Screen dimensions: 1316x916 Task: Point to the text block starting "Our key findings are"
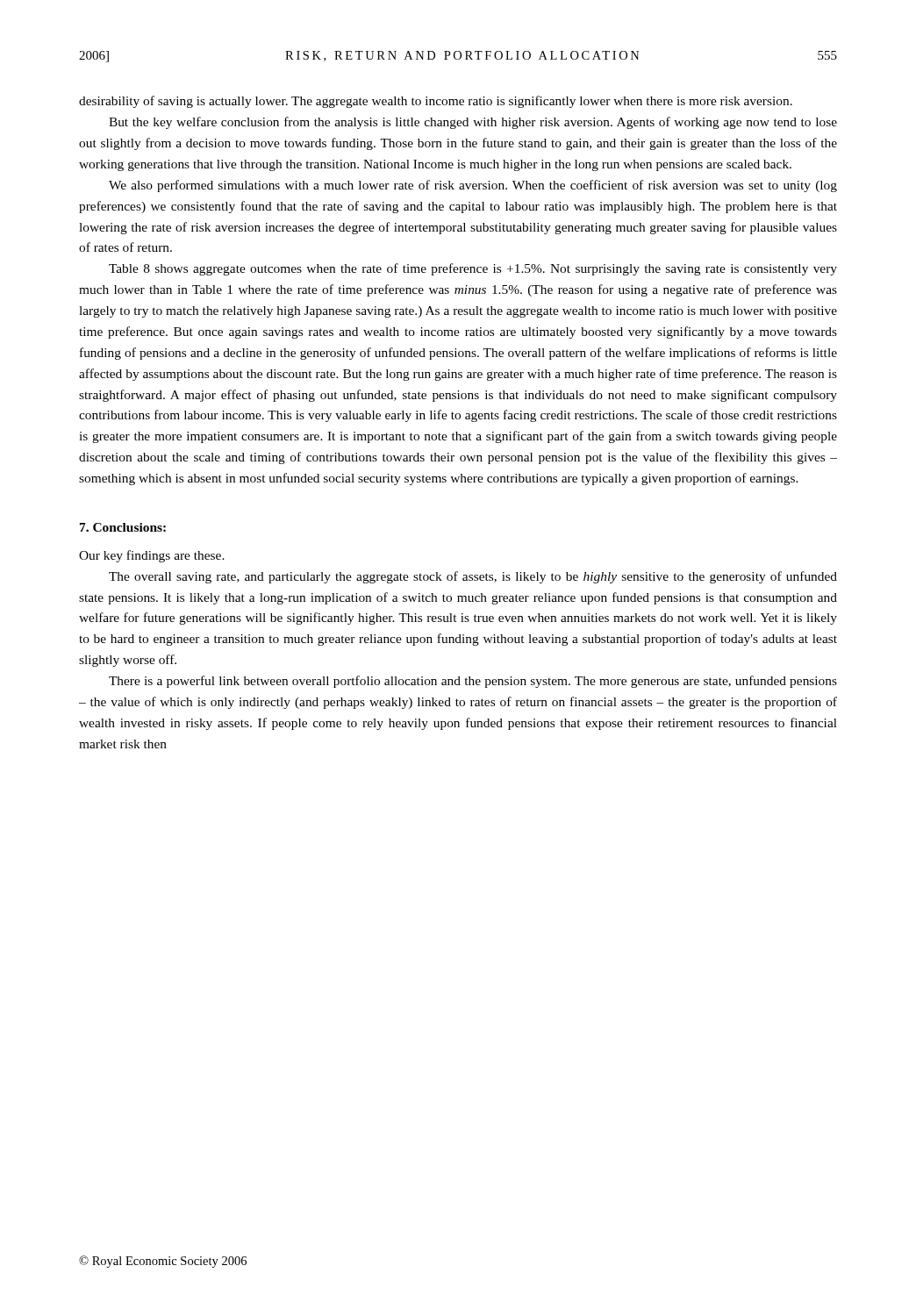152,556
